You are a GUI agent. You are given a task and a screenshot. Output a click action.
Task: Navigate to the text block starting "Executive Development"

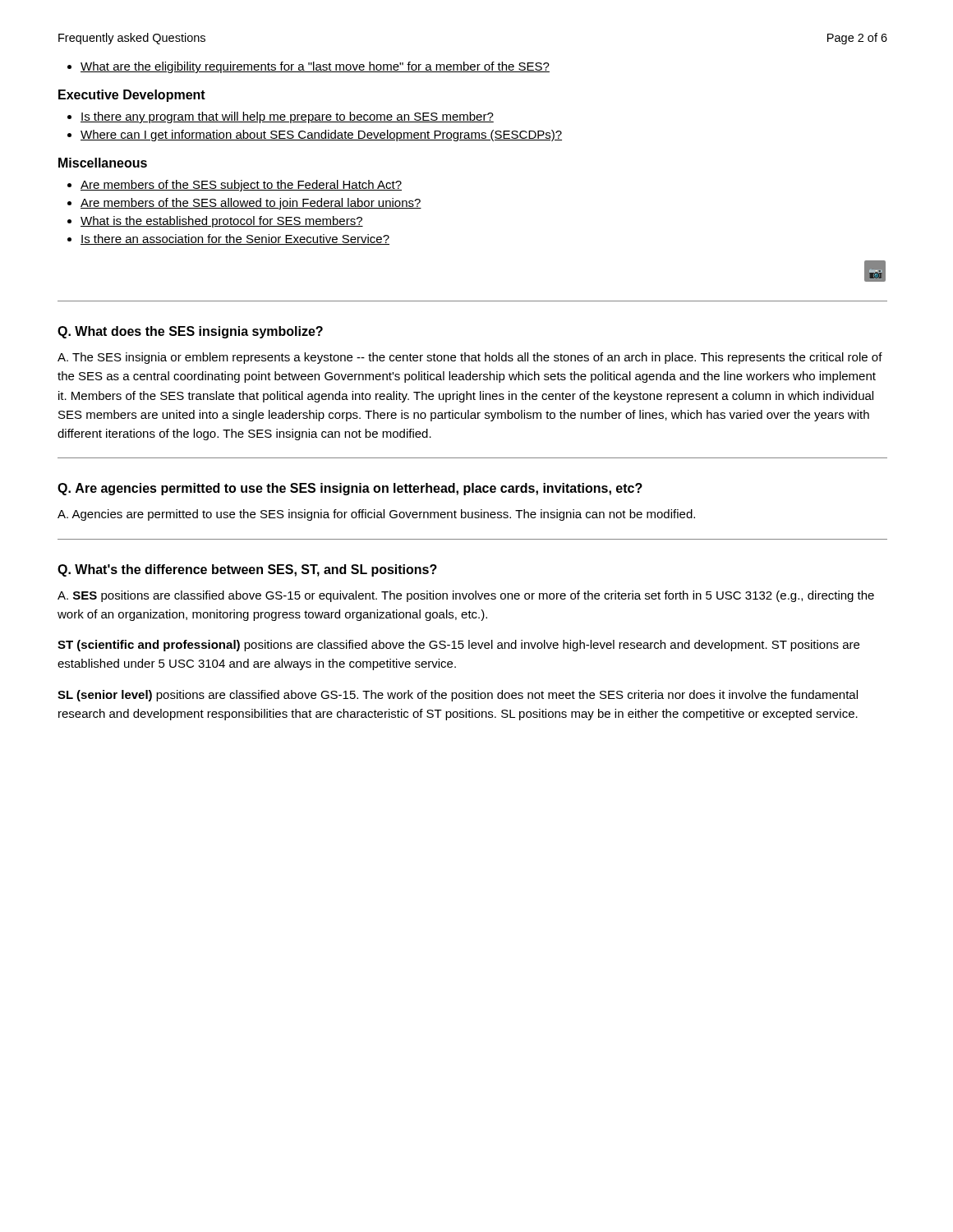click(131, 95)
